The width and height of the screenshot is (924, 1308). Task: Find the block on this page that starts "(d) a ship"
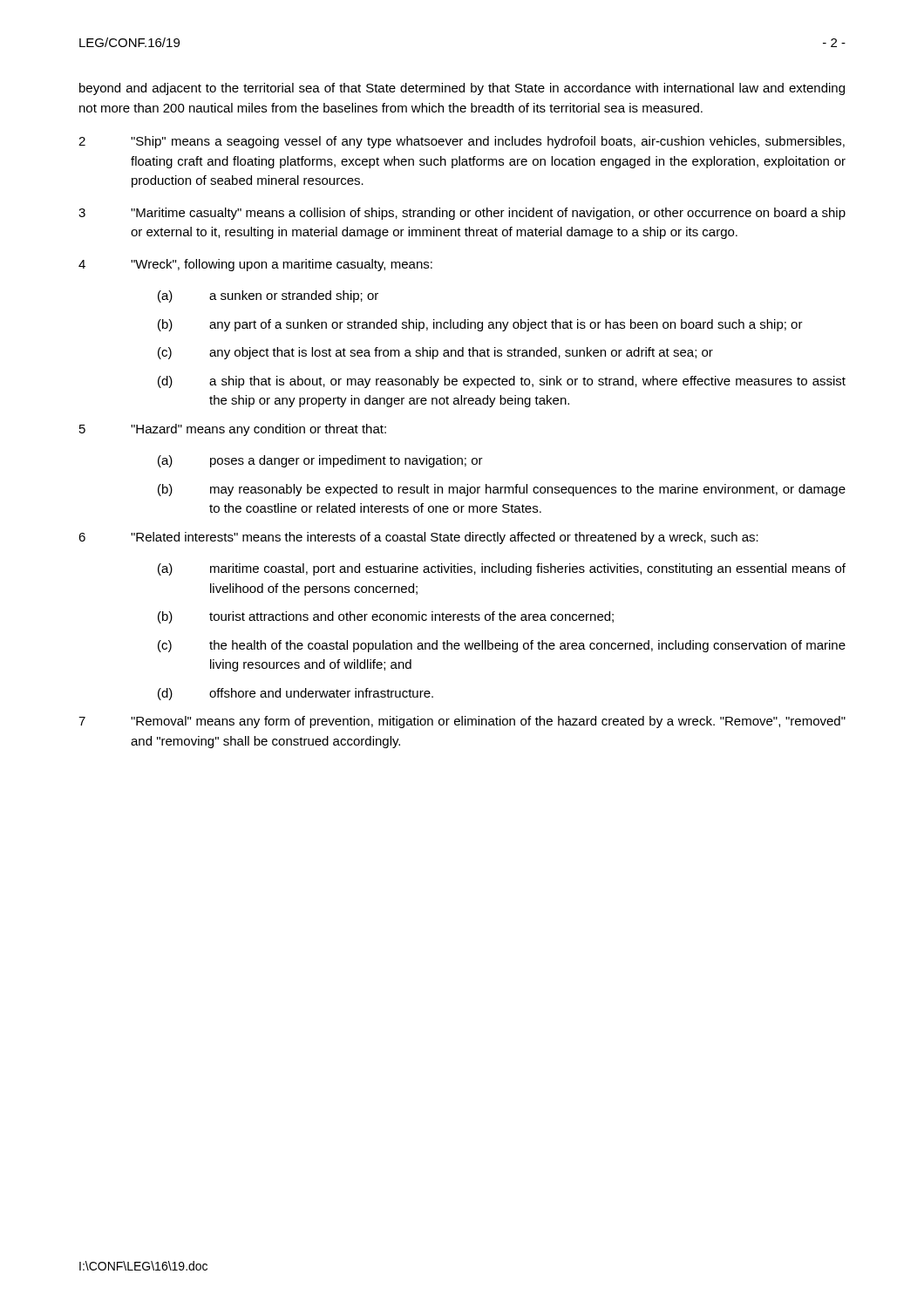click(x=501, y=391)
